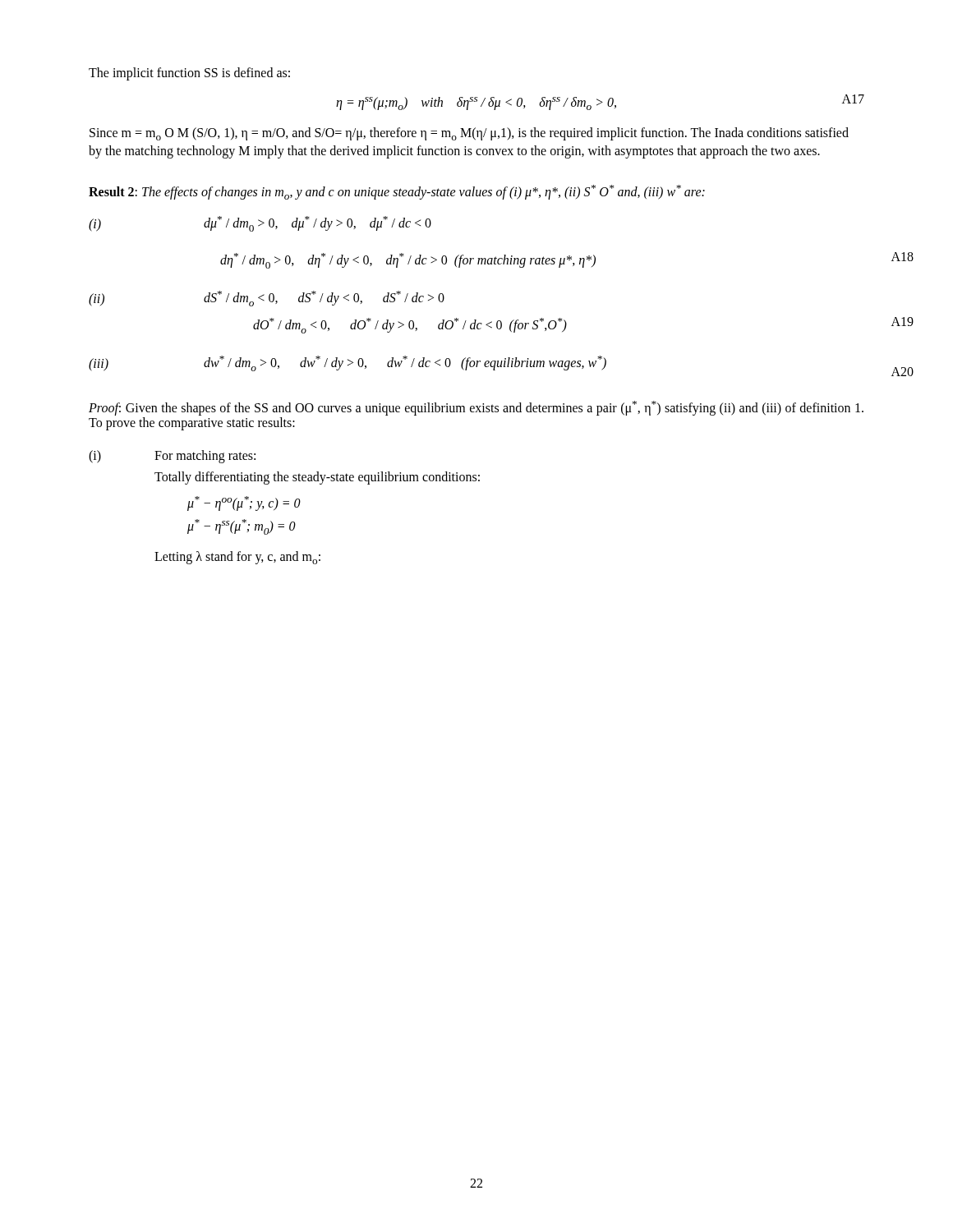Navigate to the text starting "μ* − ηoo(μ*; y, c)"
953x1232 pixels.
click(x=244, y=502)
